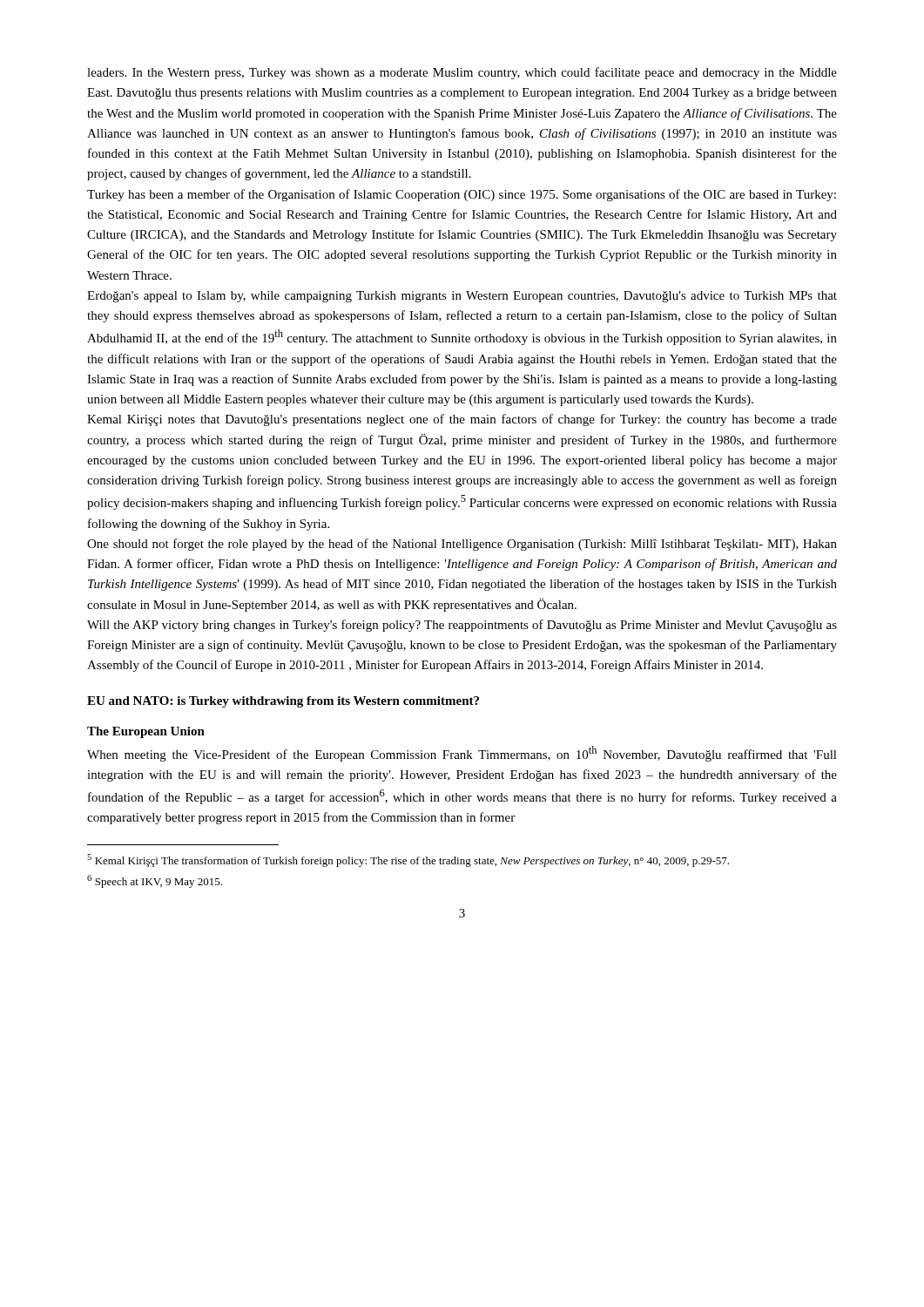Find the section header on this page that starts "EU and NATO: is Turkey withdrawing from"
Screen dimensions: 1307x924
[283, 700]
